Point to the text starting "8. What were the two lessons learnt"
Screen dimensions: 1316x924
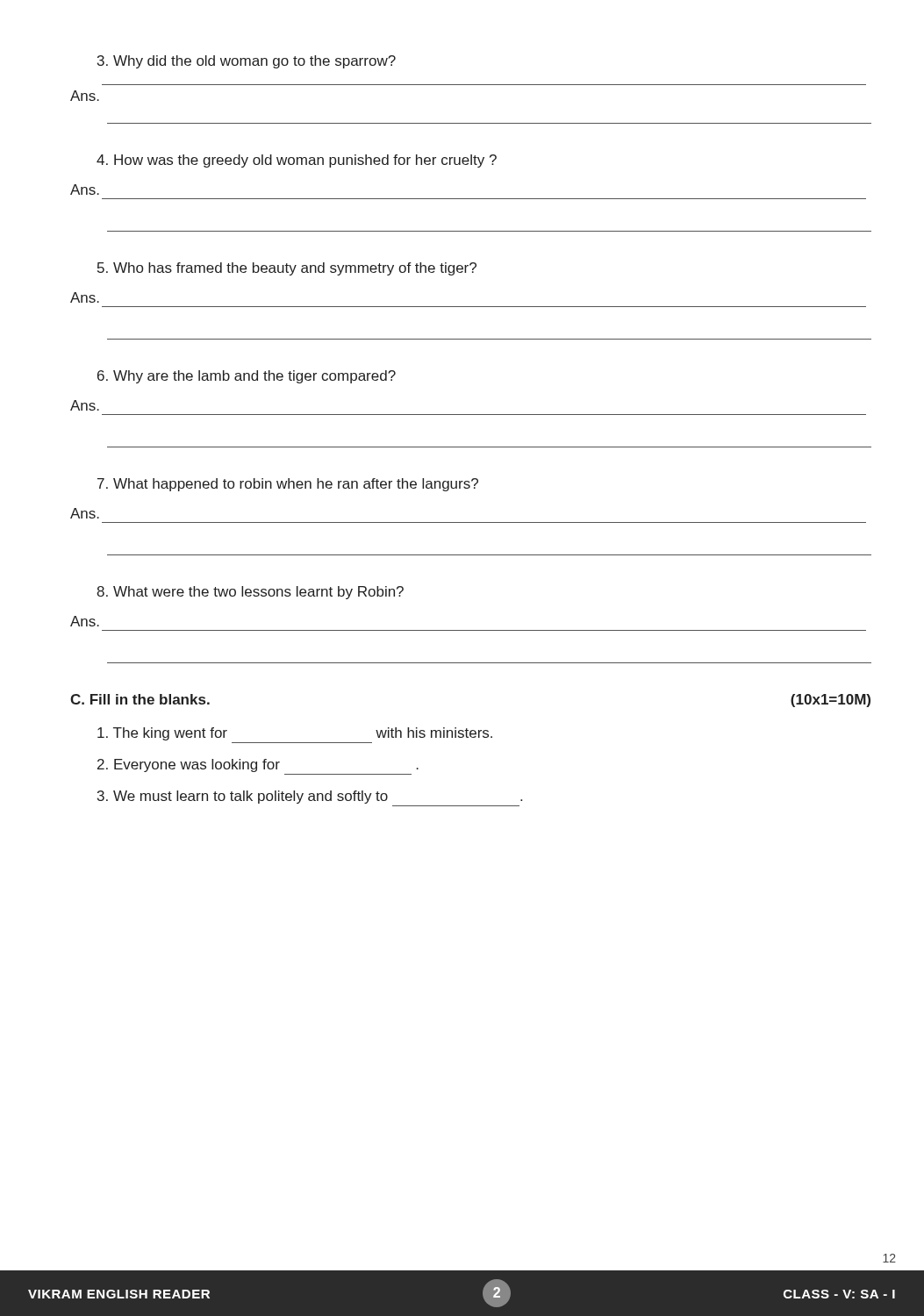click(x=471, y=623)
